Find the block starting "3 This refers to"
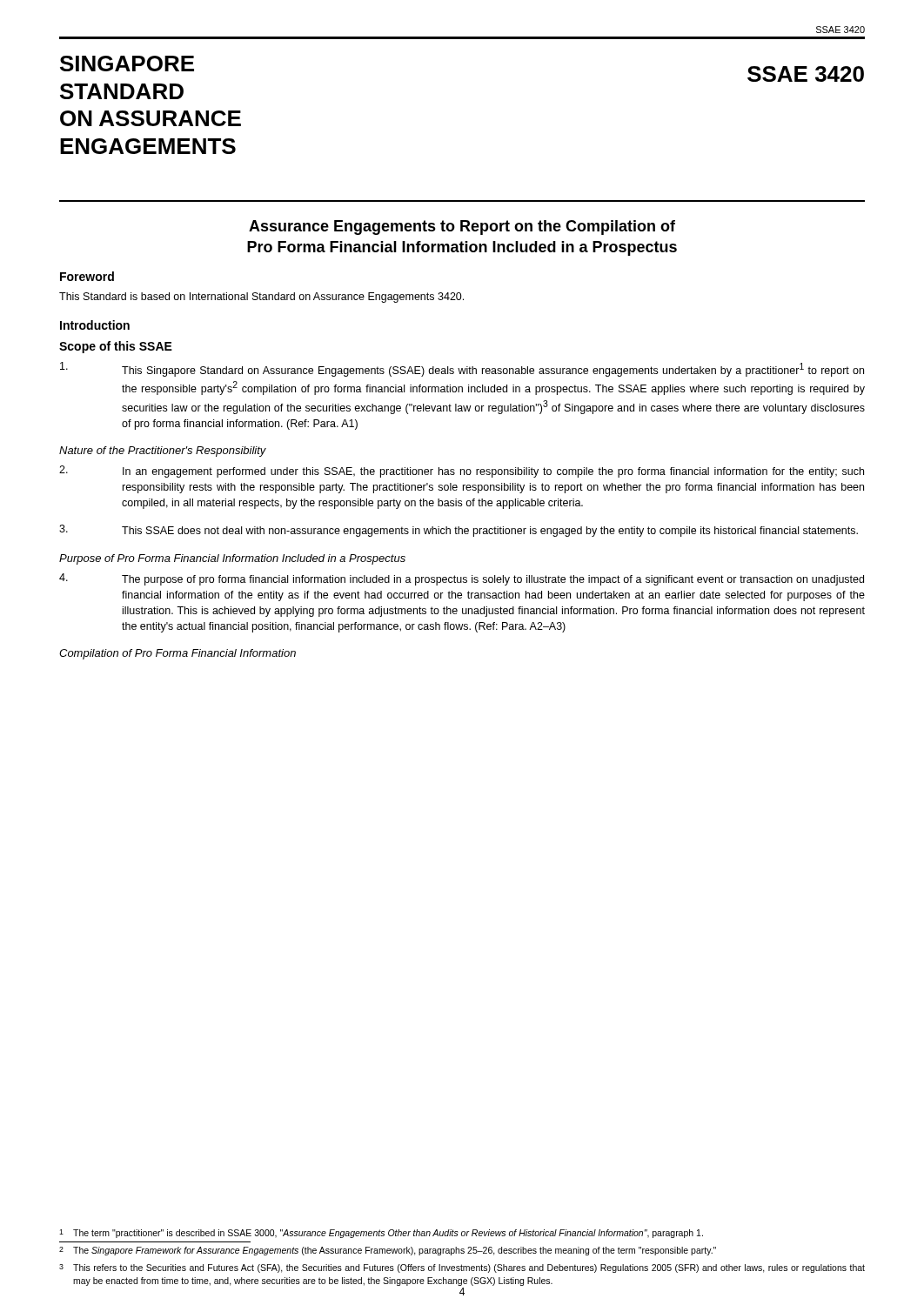 click(462, 1274)
